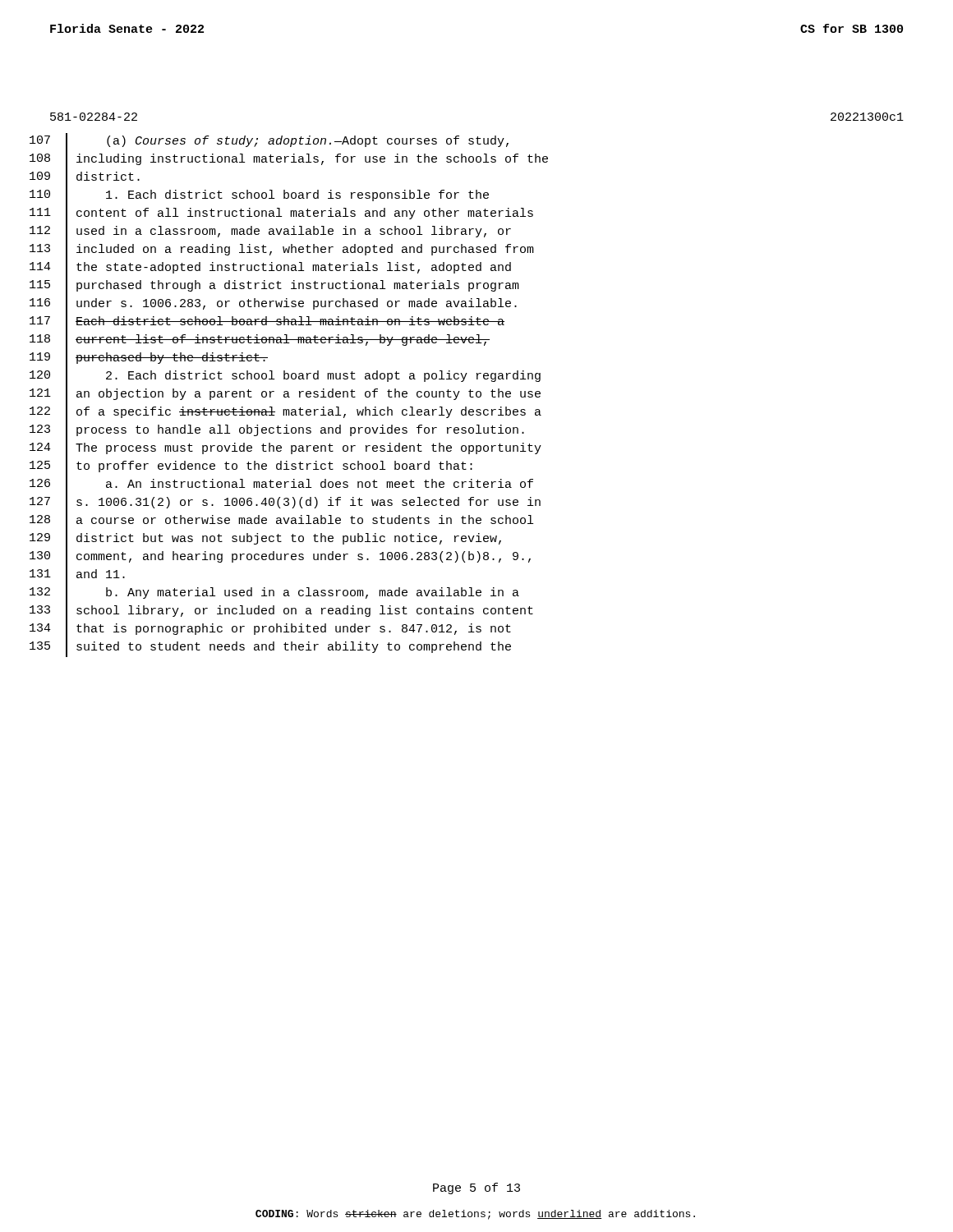Viewport: 953px width, 1232px height.
Task: Select the block starting "126 a. An instructional material"
Action: click(x=476, y=485)
